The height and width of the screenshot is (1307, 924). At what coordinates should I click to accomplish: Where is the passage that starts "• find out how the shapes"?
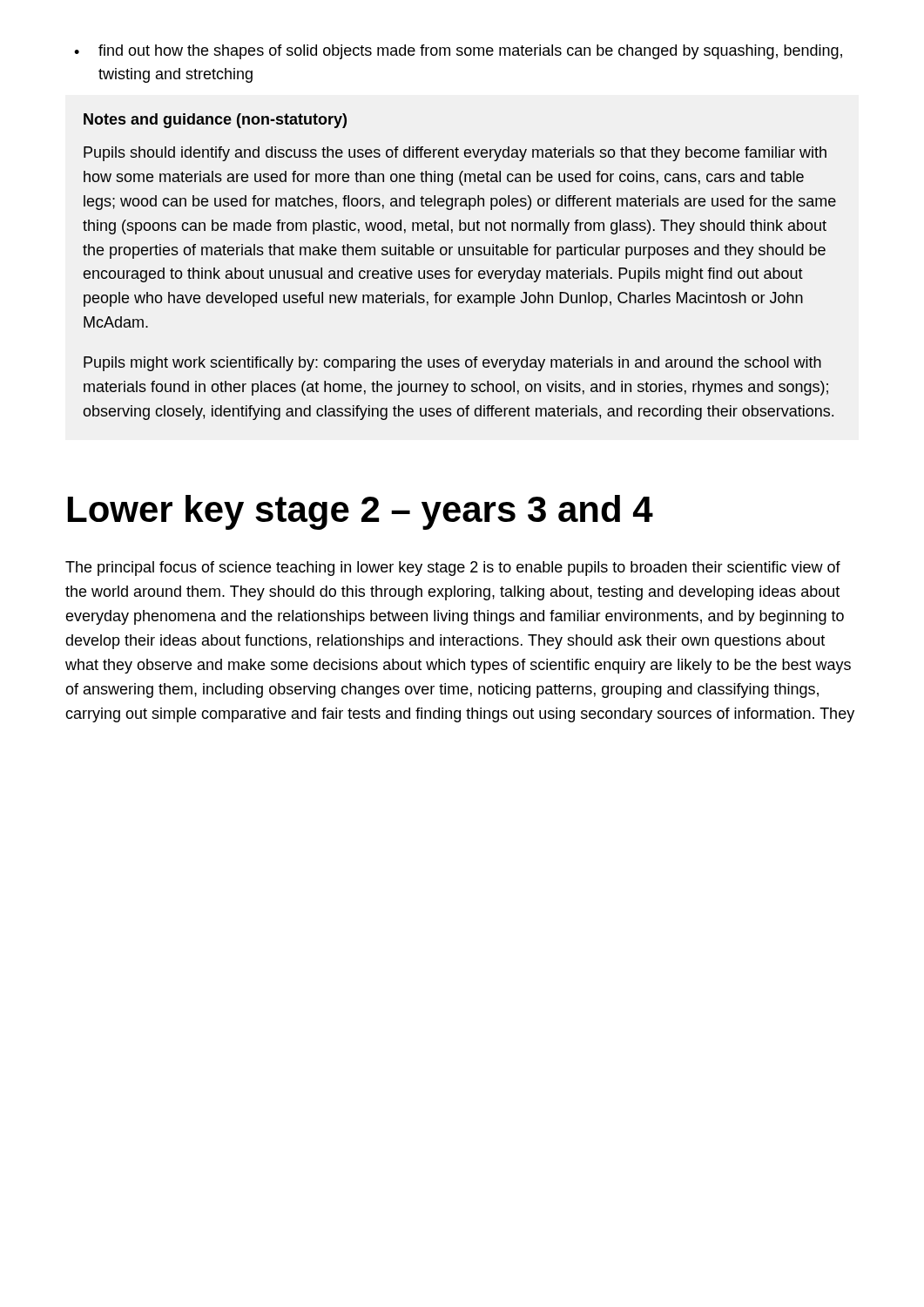point(466,63)
